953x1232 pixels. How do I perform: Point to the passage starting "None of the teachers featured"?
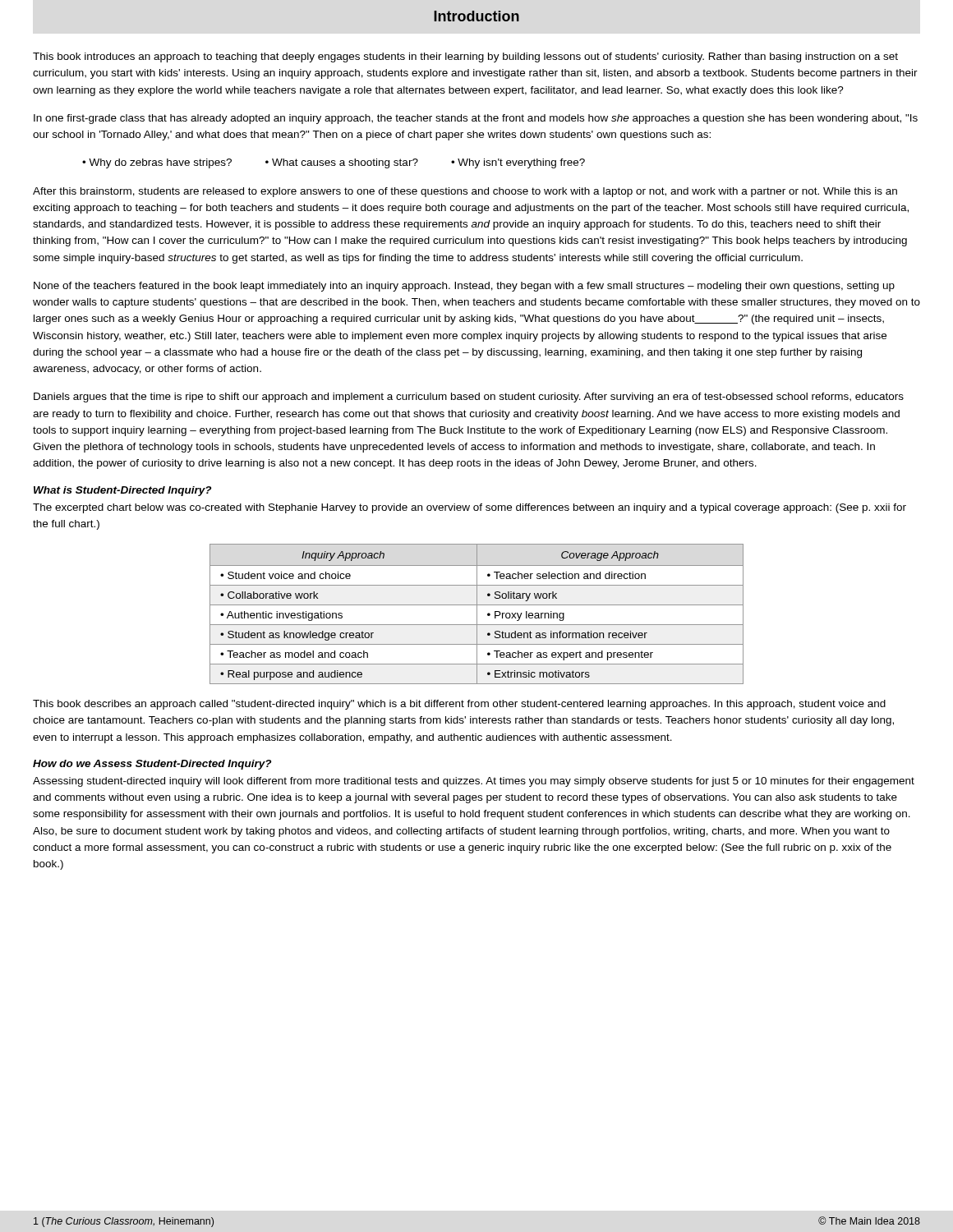[x=476, y=327]
